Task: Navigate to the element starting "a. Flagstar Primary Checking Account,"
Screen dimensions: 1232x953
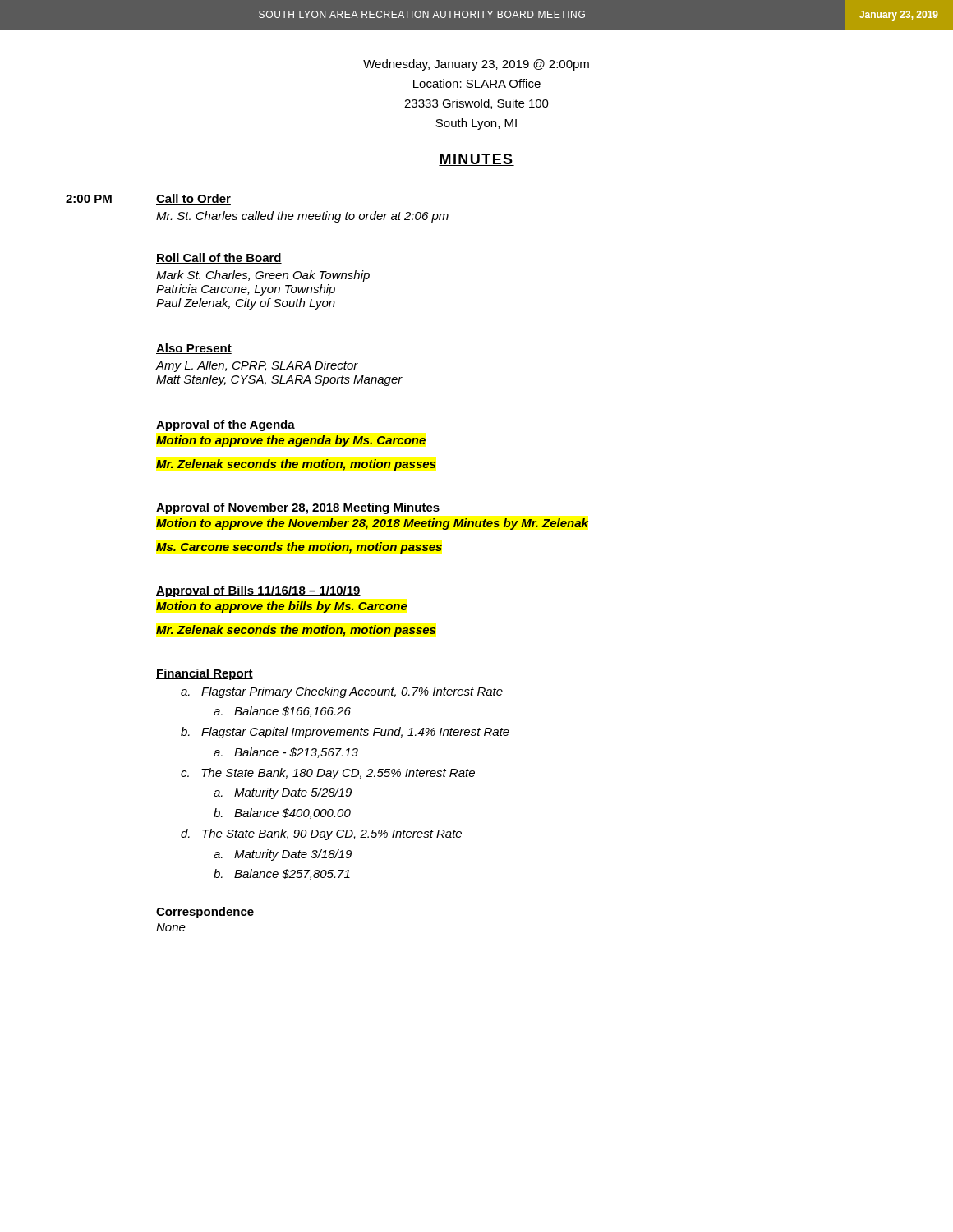Action: 342,692
